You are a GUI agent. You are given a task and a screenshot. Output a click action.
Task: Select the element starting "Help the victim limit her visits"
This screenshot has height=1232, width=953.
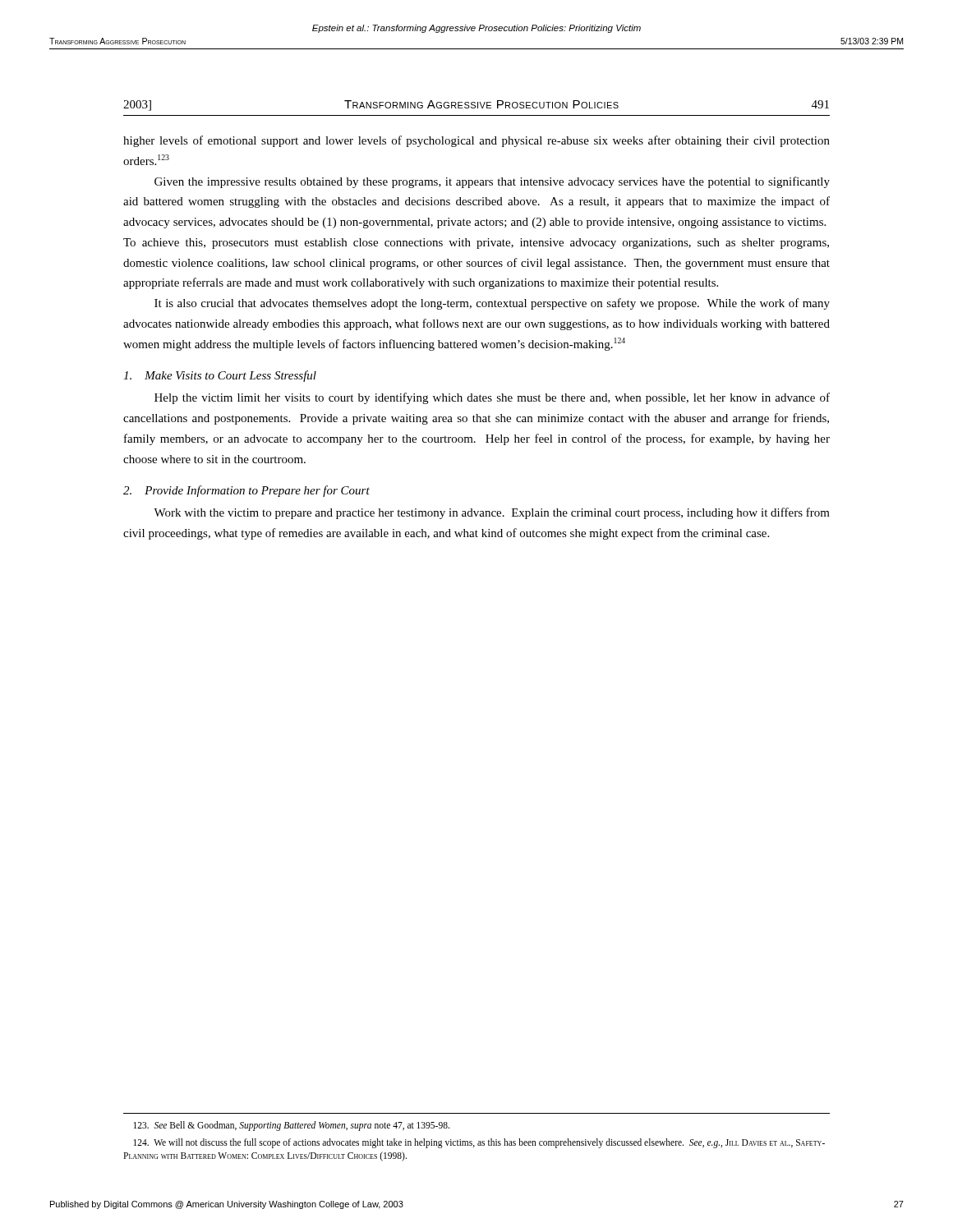476,428
